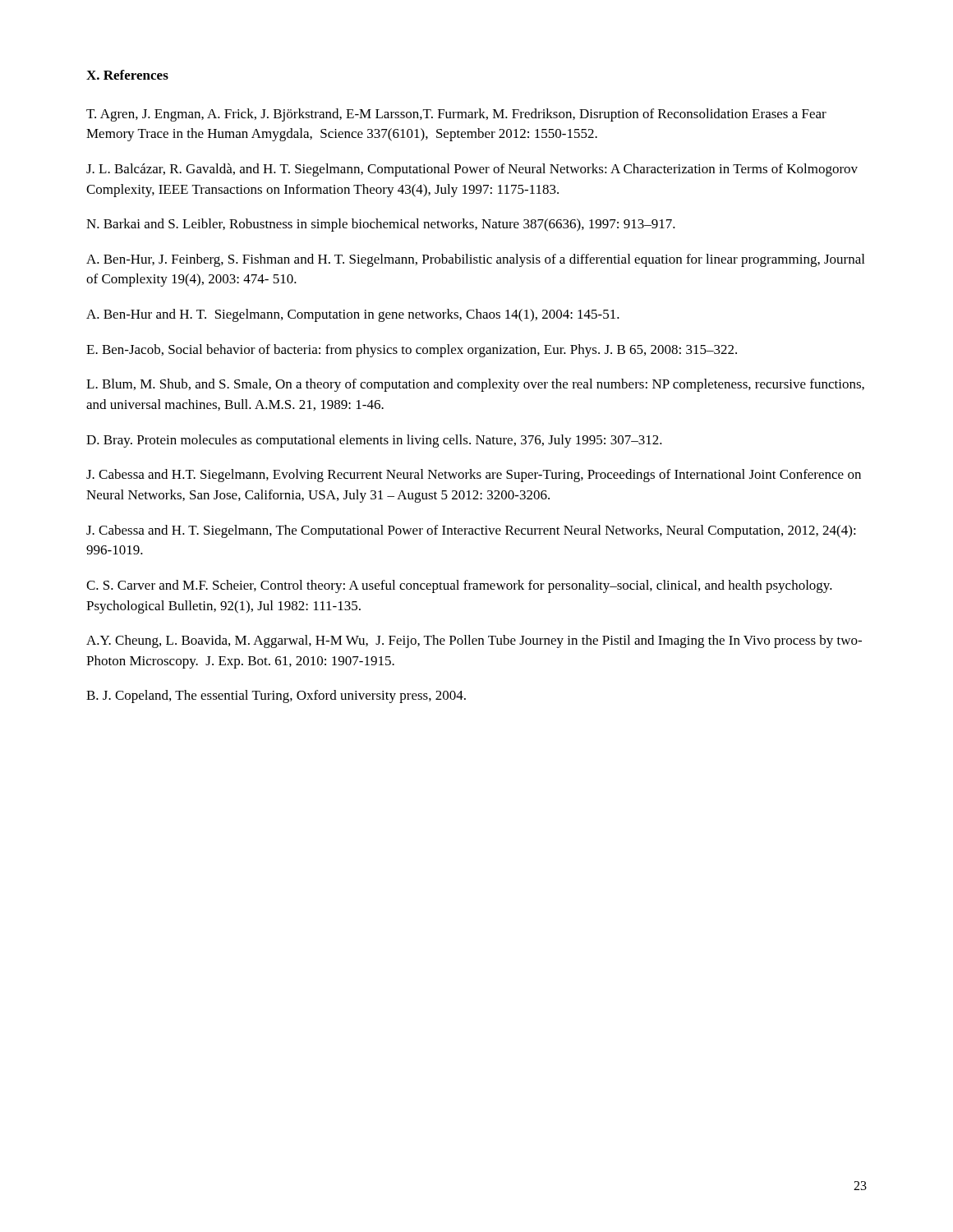The image size is (953, 1232).
Task: Click the passage that begins "B. J. Copeland, The essential Turing, Oxford"
Action: tap(276, 696)
